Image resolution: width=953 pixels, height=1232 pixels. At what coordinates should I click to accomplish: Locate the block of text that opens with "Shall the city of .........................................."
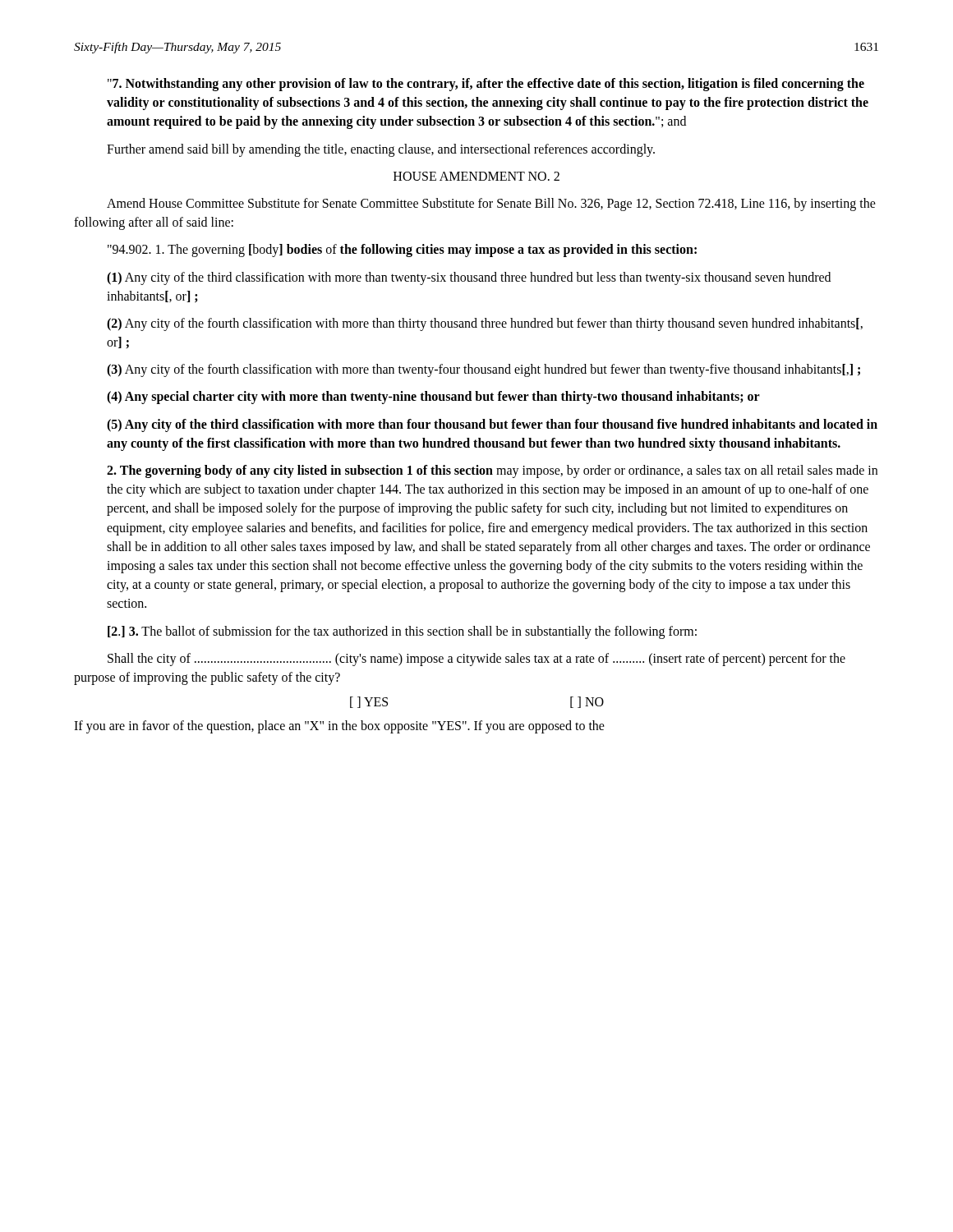(476, 668)
